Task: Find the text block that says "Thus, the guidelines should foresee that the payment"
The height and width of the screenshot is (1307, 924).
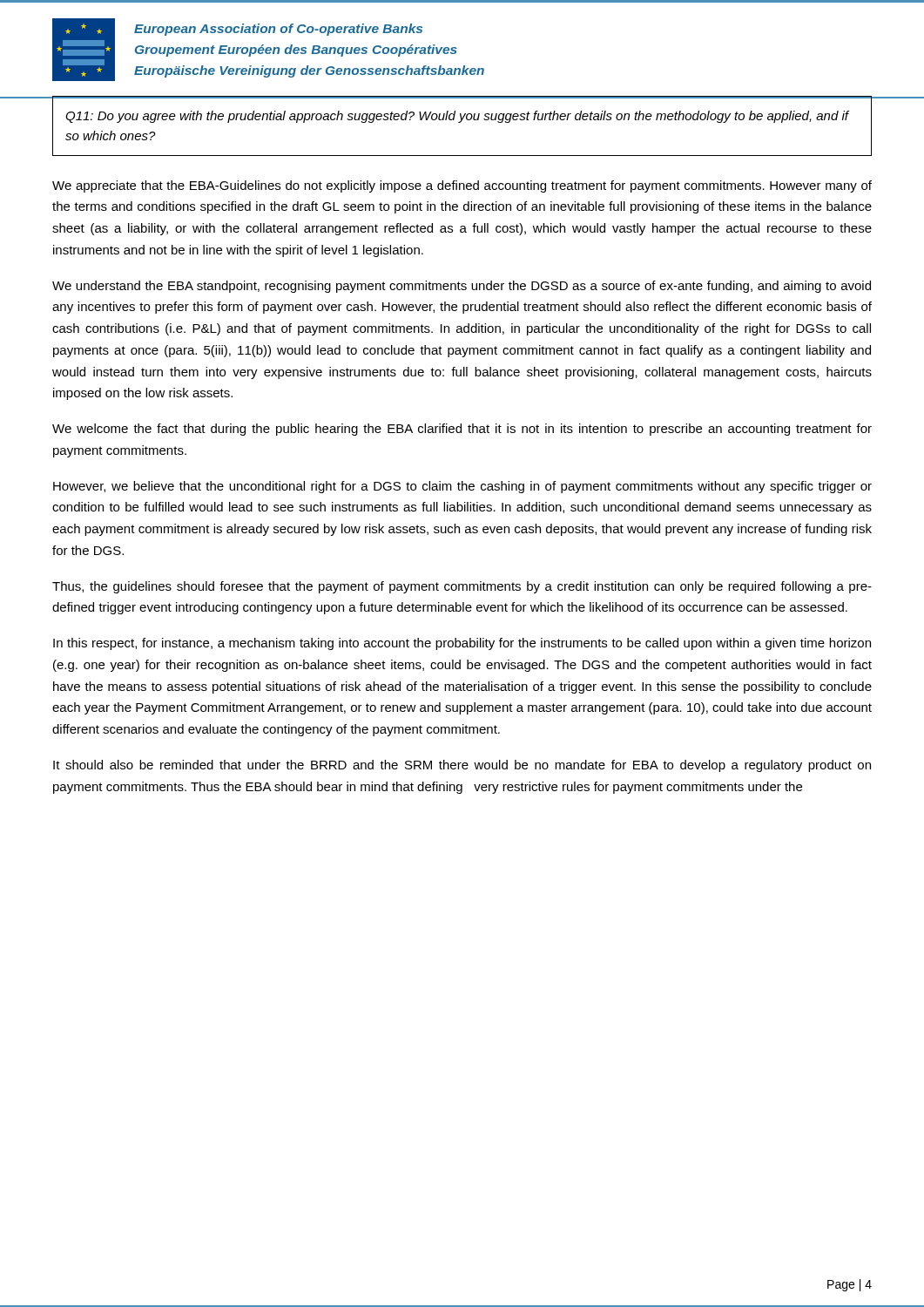Action: click(462, 596)
